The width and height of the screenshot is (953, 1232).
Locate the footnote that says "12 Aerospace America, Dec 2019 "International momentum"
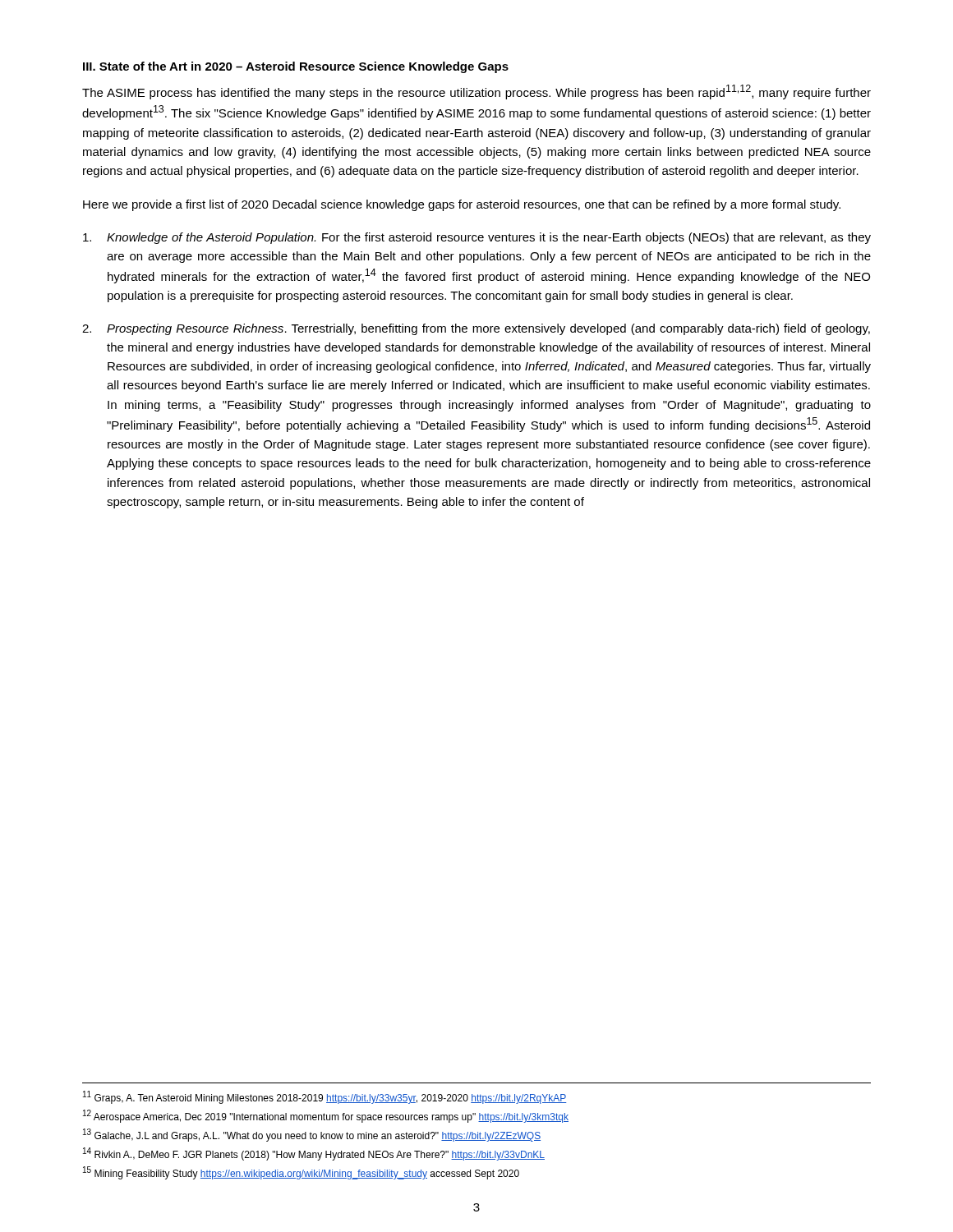[325, 1116]
